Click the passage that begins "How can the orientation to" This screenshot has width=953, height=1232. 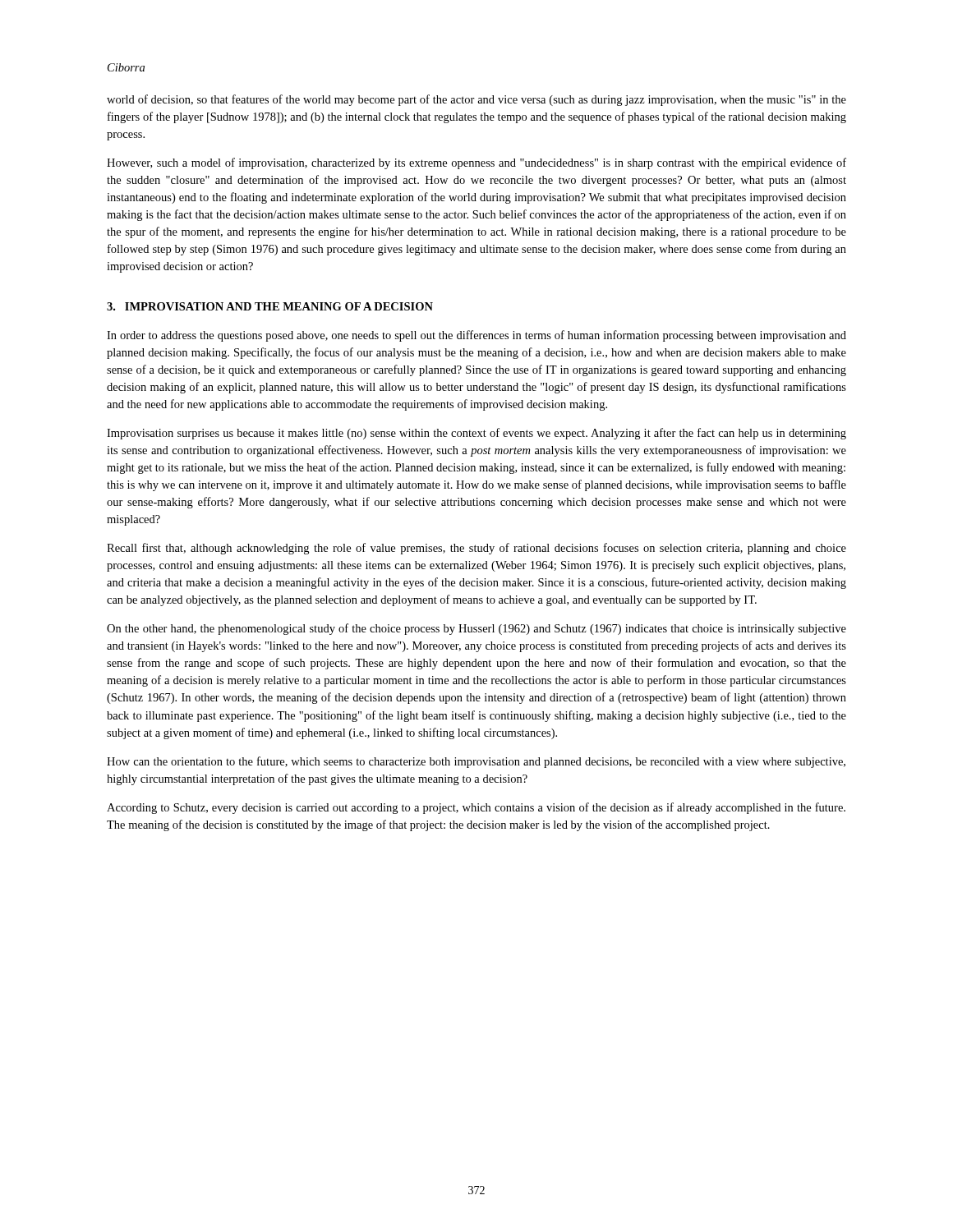[x=476, y=770]
